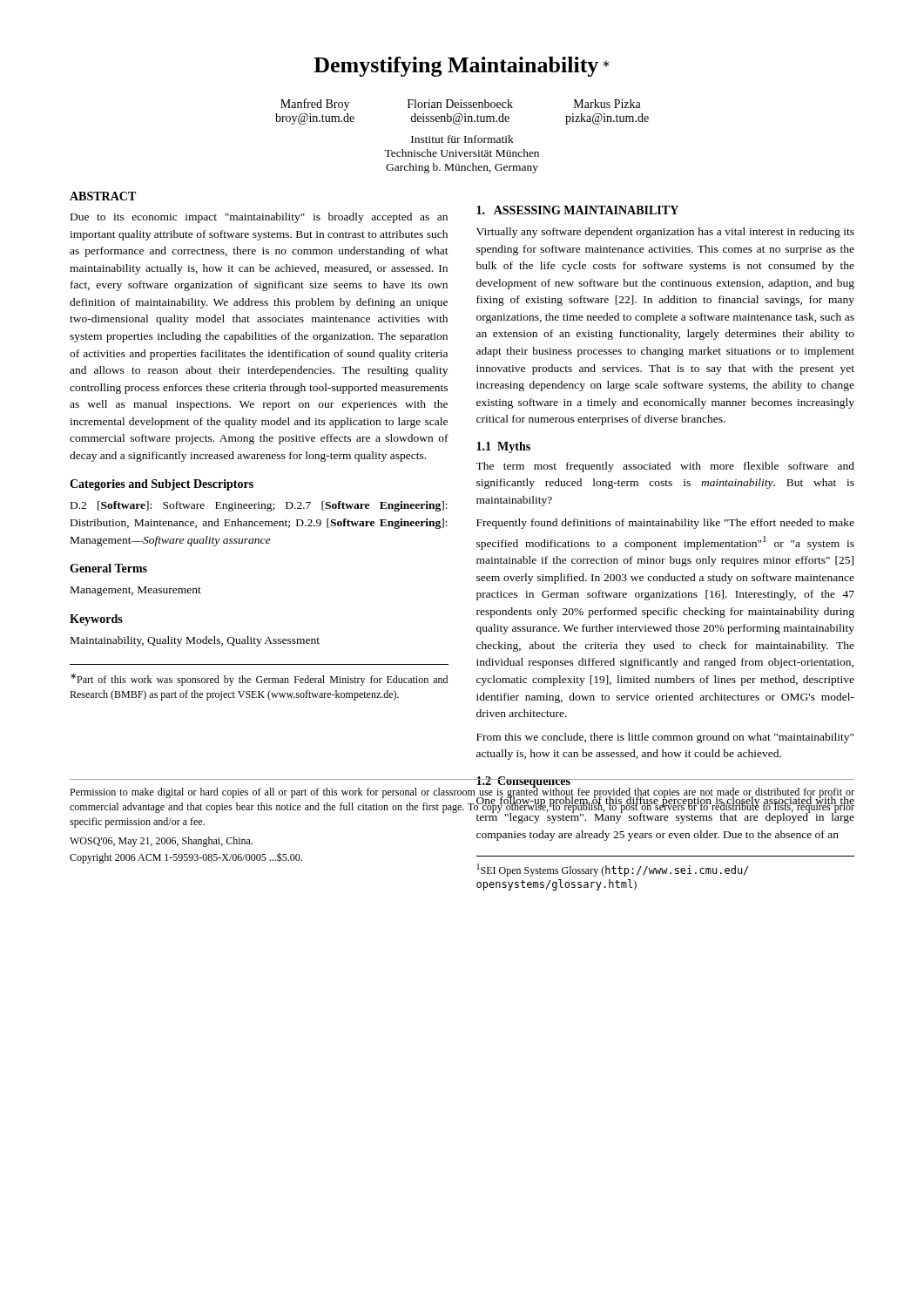Click on the text that reads "Management, Measurement"
924x1307 pixels.
136,591
